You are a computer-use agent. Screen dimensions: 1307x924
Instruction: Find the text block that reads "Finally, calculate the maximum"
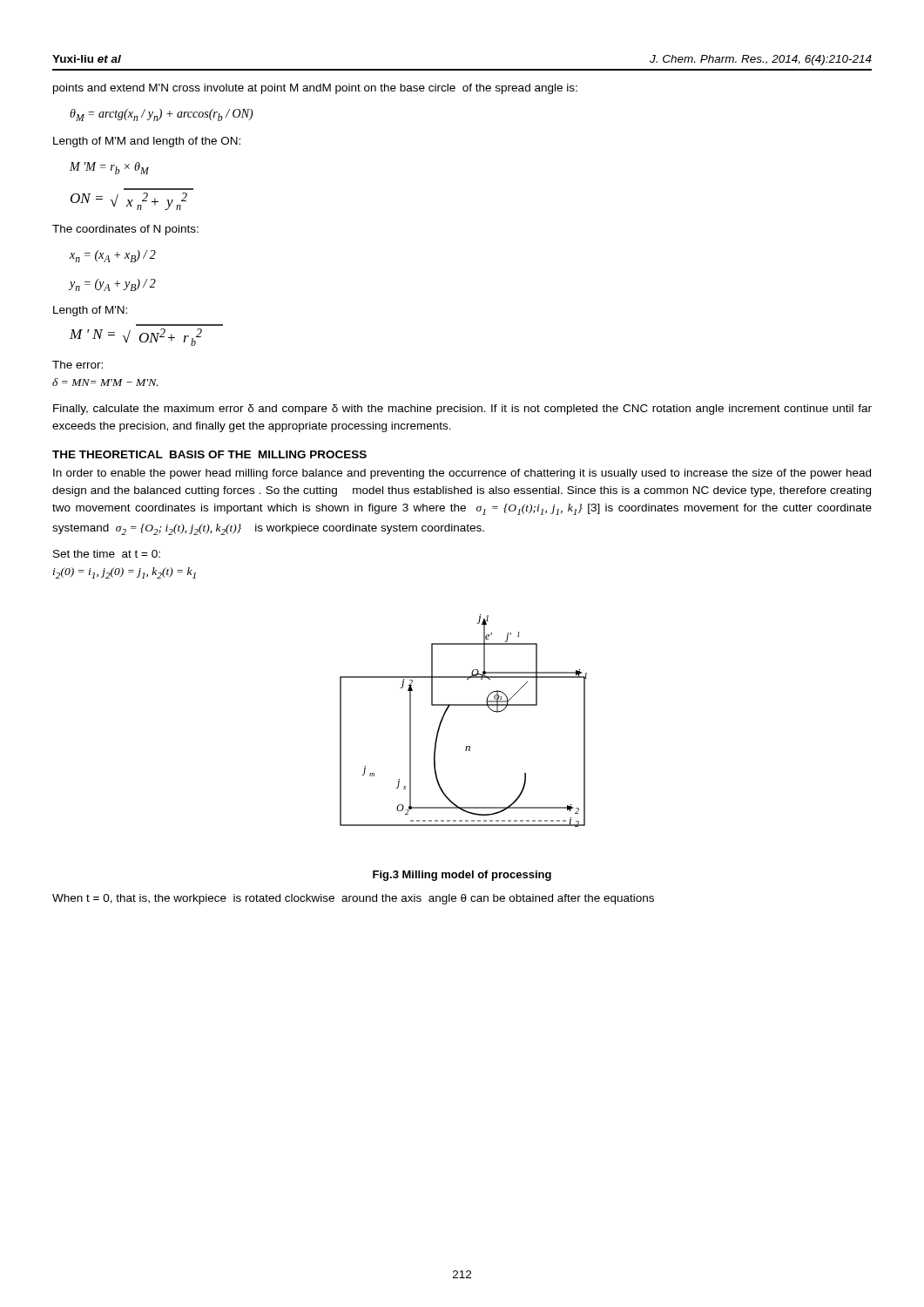click(462, 417)
